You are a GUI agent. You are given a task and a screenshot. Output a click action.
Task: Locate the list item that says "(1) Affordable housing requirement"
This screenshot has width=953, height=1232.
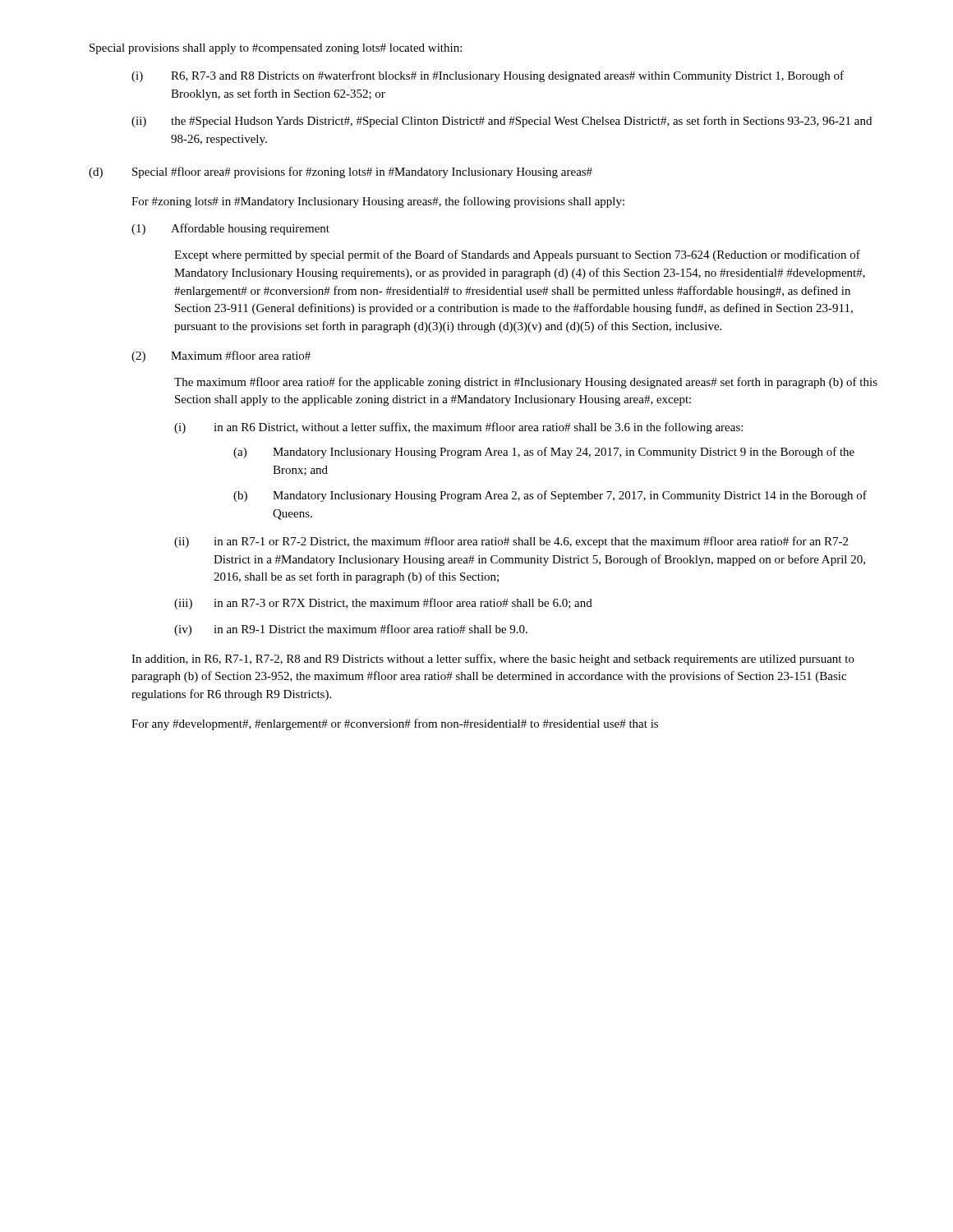point(230,229)
